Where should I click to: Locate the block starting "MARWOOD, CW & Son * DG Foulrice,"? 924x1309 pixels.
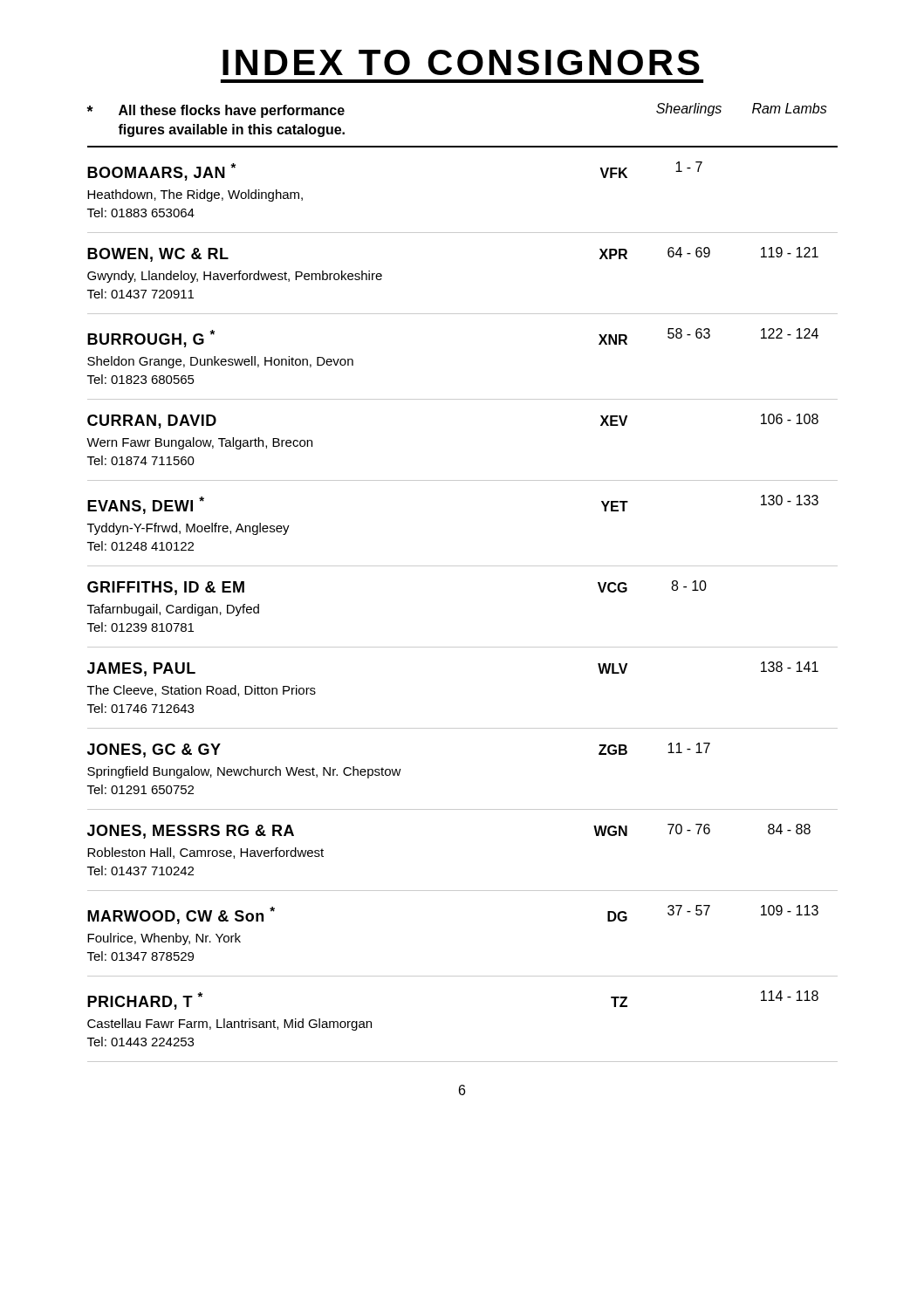[x=191, y=912]
